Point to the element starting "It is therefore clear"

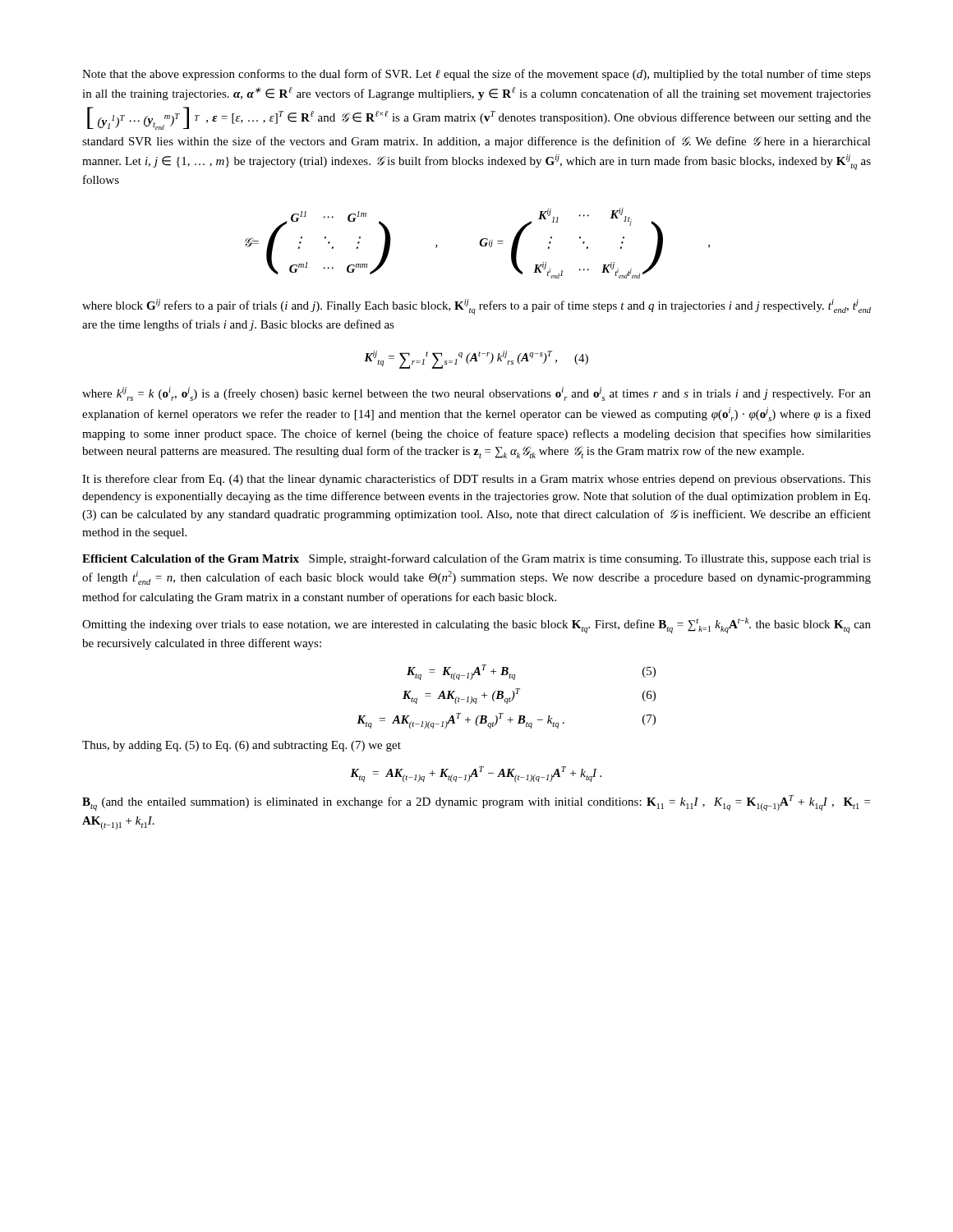[476, 505]
